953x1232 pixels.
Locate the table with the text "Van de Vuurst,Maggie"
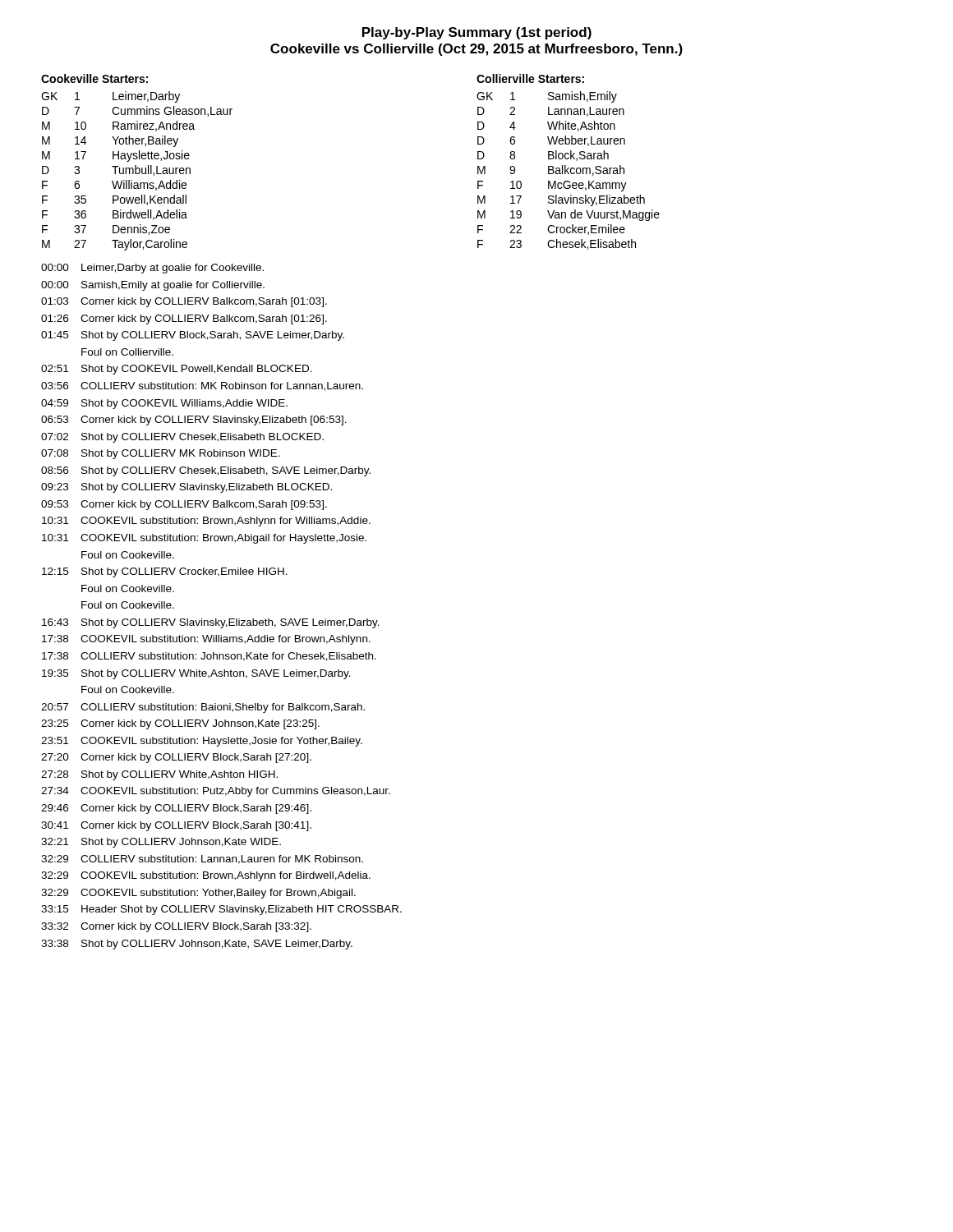click(694, 162)
